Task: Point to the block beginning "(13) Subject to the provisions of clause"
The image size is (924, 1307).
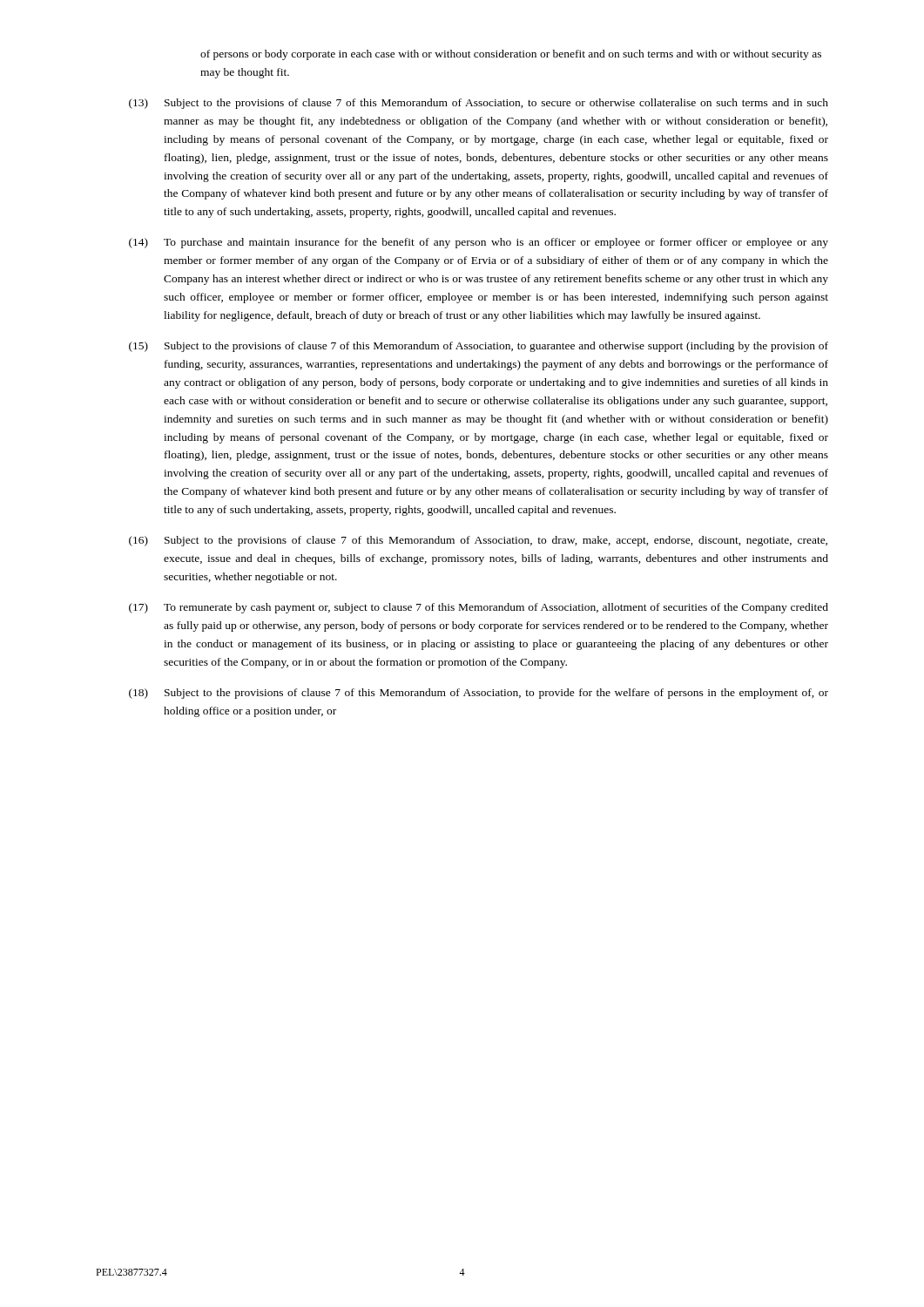Action: pos(462,158)
